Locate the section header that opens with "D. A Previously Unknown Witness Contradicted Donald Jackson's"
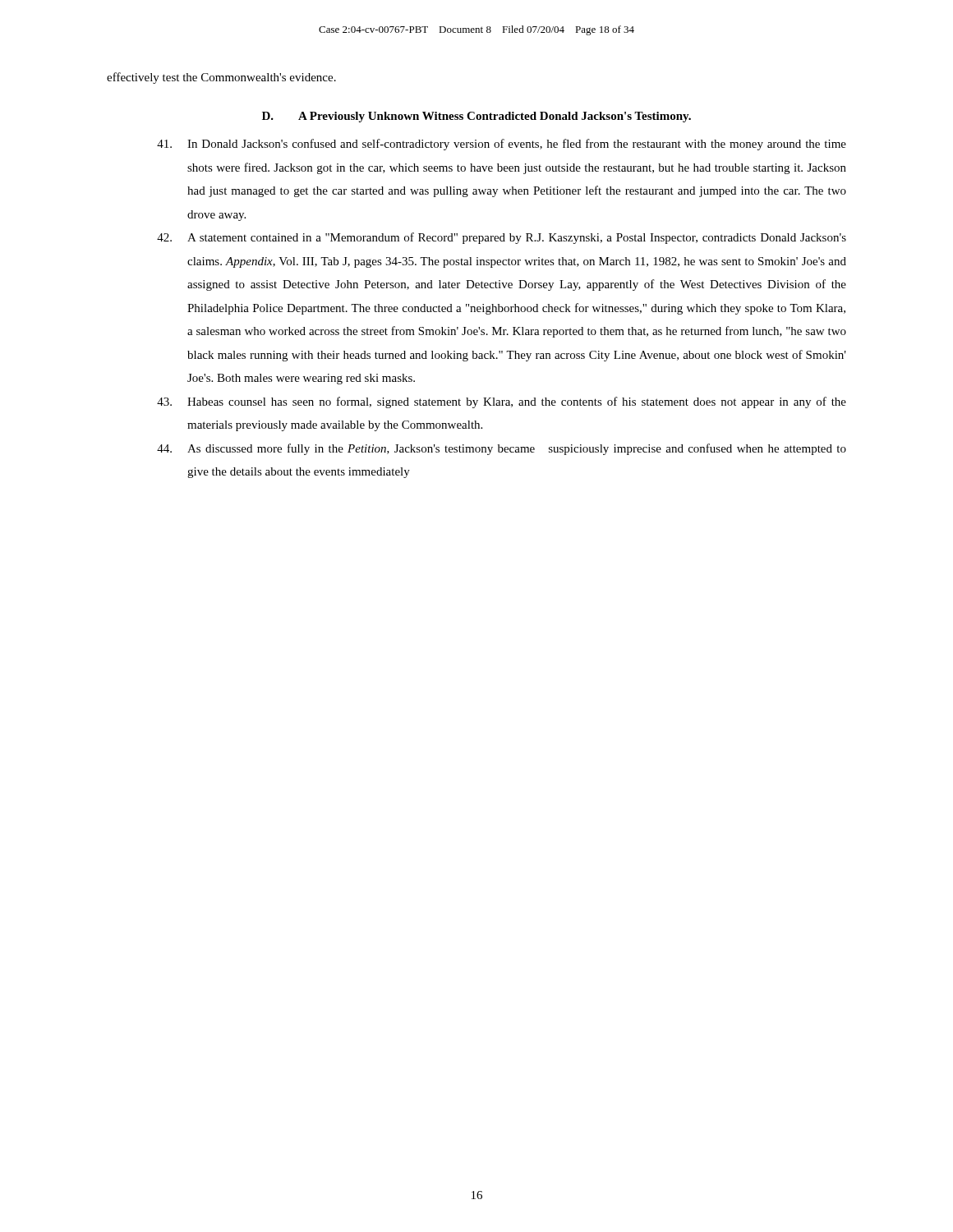This screenshot has width=953, height=1232. 476,115
